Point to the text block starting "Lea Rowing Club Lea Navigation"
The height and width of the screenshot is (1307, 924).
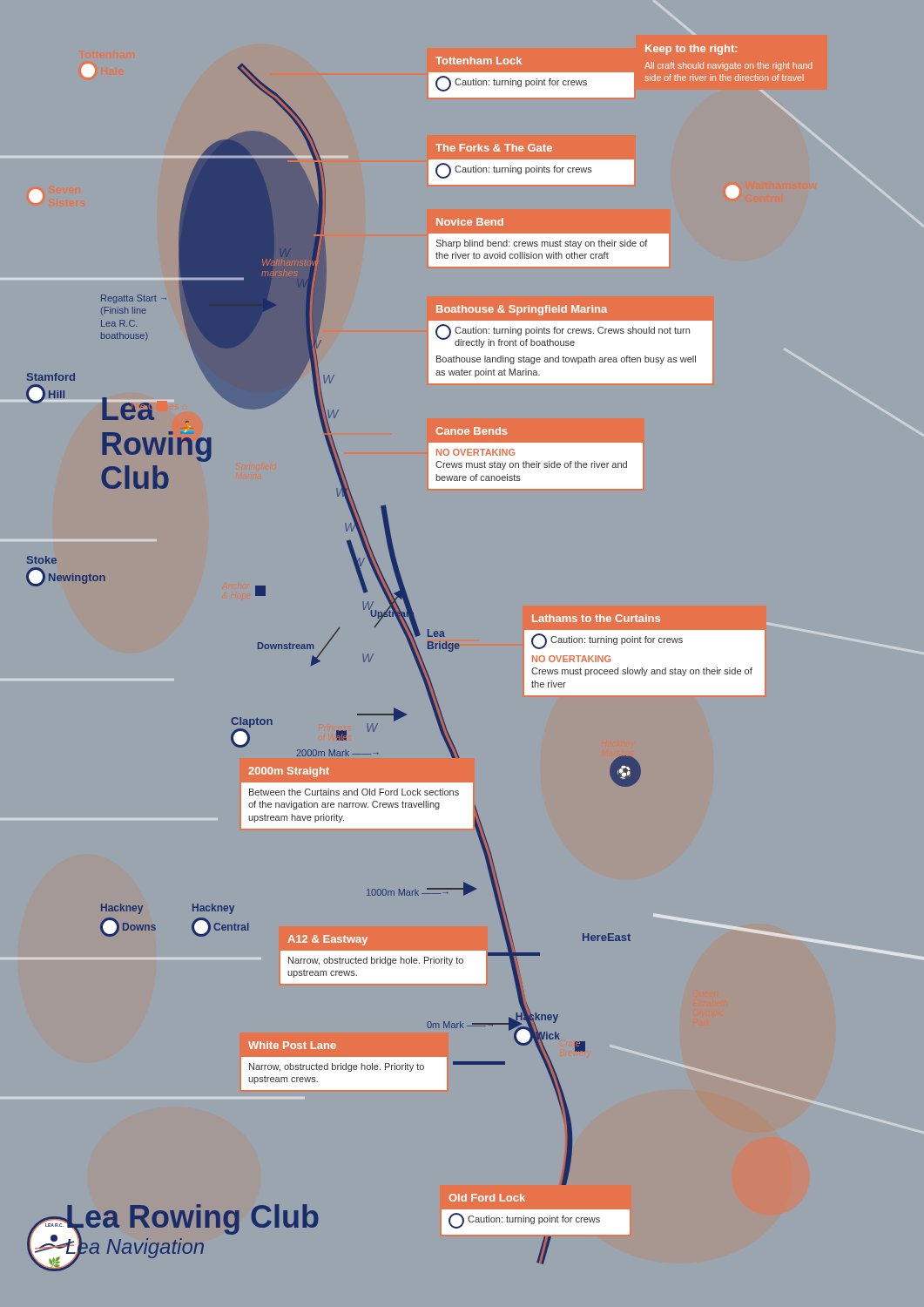coord(192,1230)
